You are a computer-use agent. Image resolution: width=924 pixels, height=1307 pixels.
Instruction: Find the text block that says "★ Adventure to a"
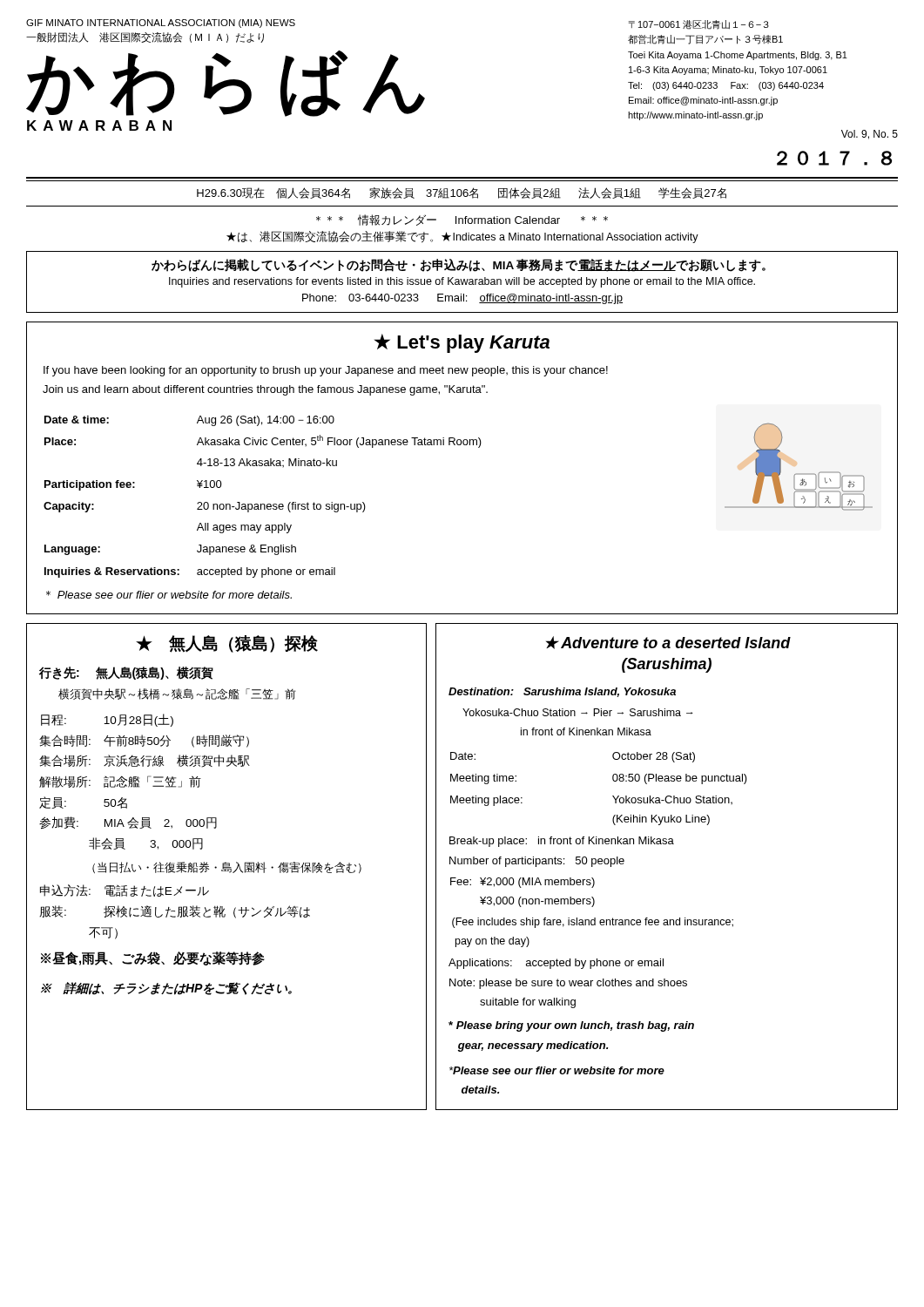(x=668, y=643)
